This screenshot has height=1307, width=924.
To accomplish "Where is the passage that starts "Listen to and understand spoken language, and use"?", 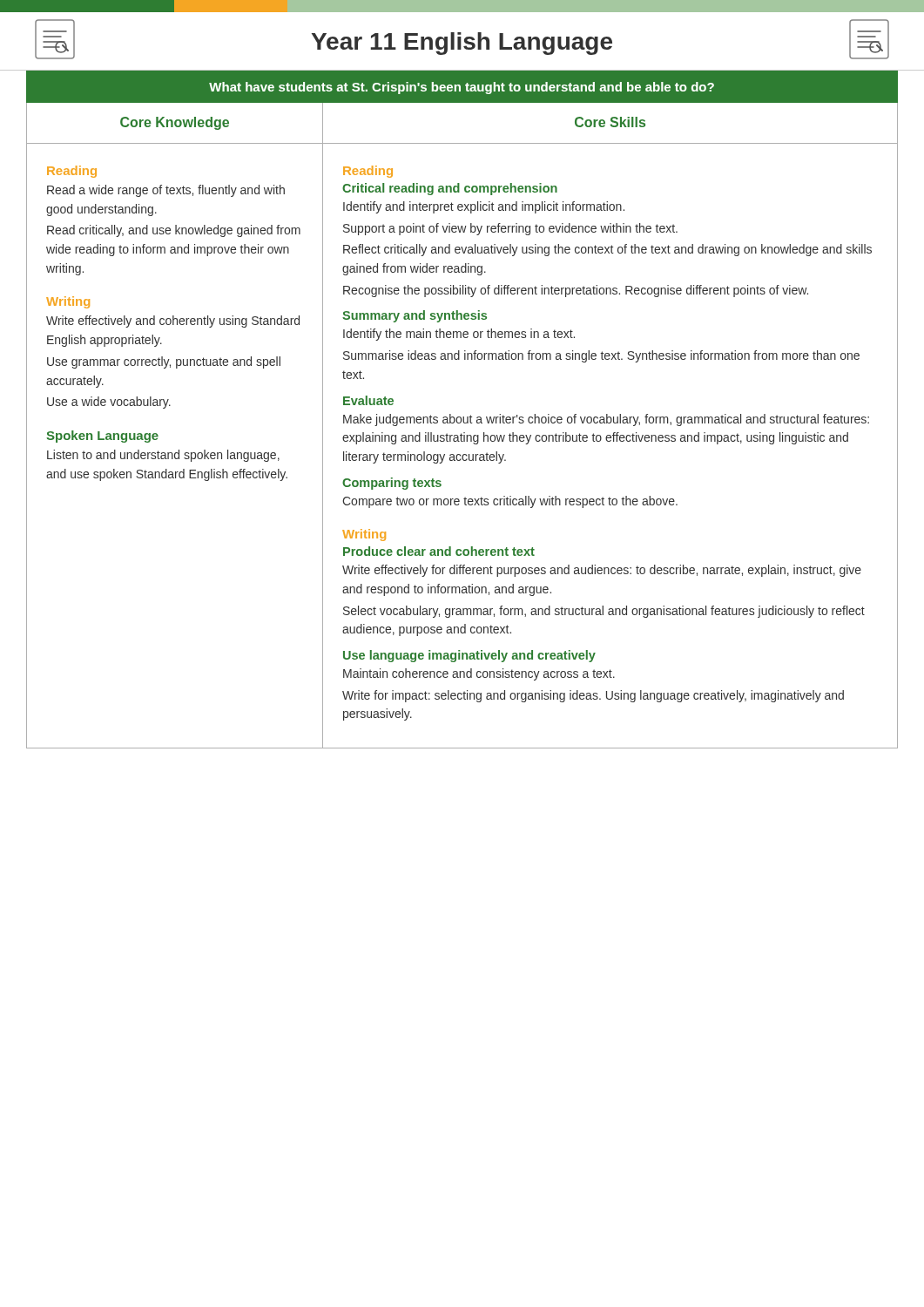I will click(x=175, y=465).
